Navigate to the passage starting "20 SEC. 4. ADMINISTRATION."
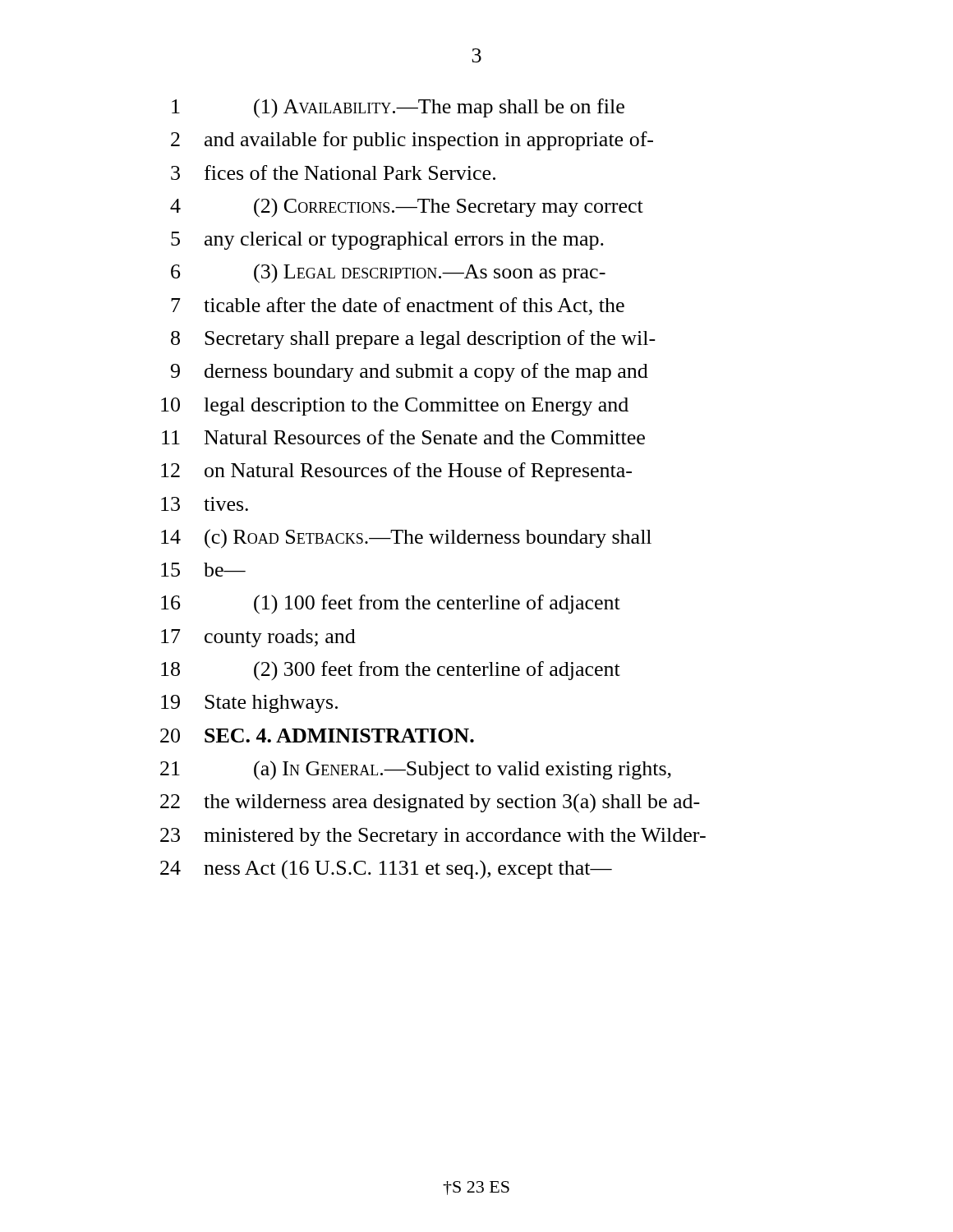The width and height of the screenshot is (953, 1232). click(x=317, y=736)
